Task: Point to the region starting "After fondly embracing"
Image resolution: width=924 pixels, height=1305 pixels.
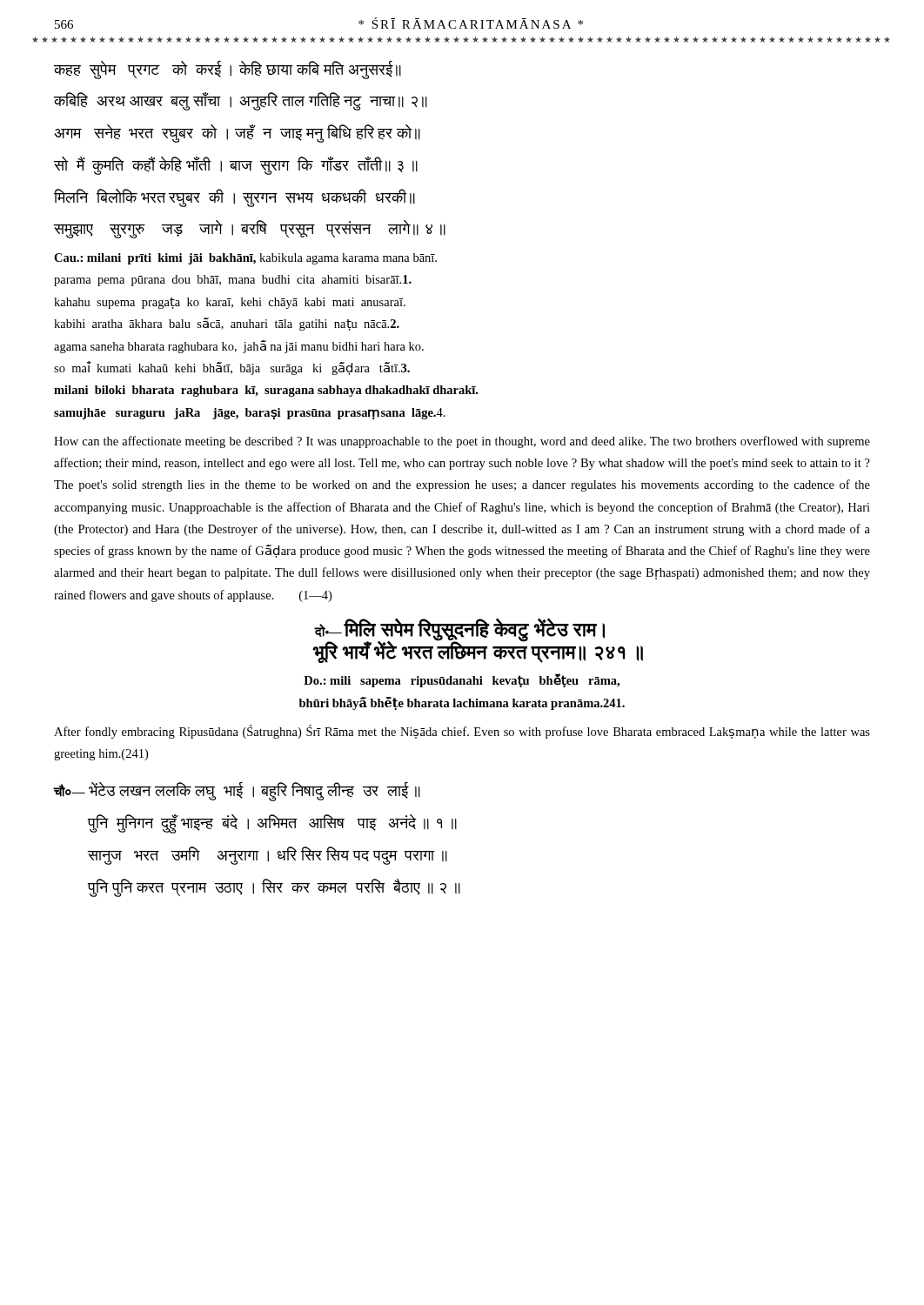Action: pyautogui.click(x=462, y=743)
